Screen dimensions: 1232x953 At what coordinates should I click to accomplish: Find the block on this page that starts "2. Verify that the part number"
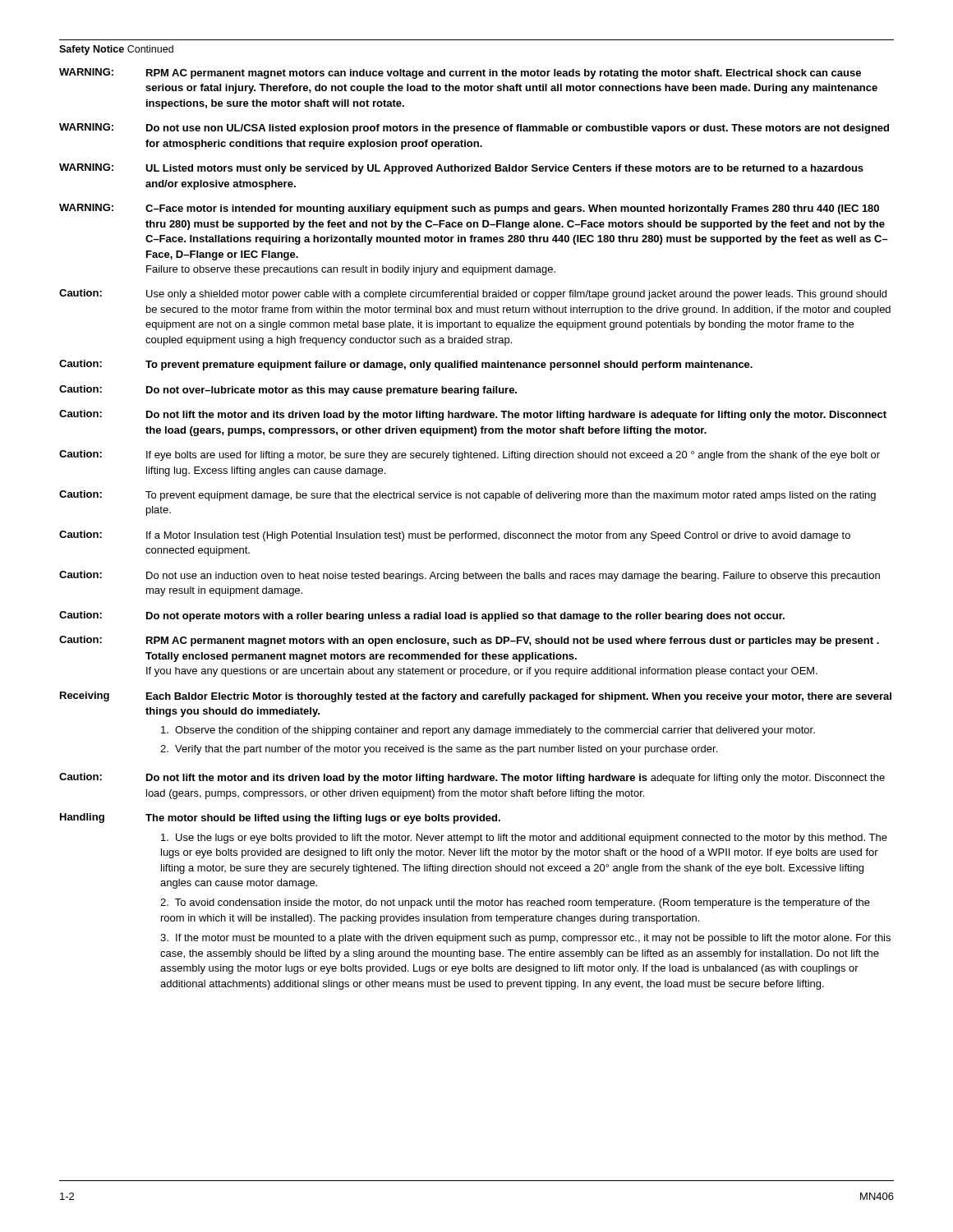coord(439,749)
